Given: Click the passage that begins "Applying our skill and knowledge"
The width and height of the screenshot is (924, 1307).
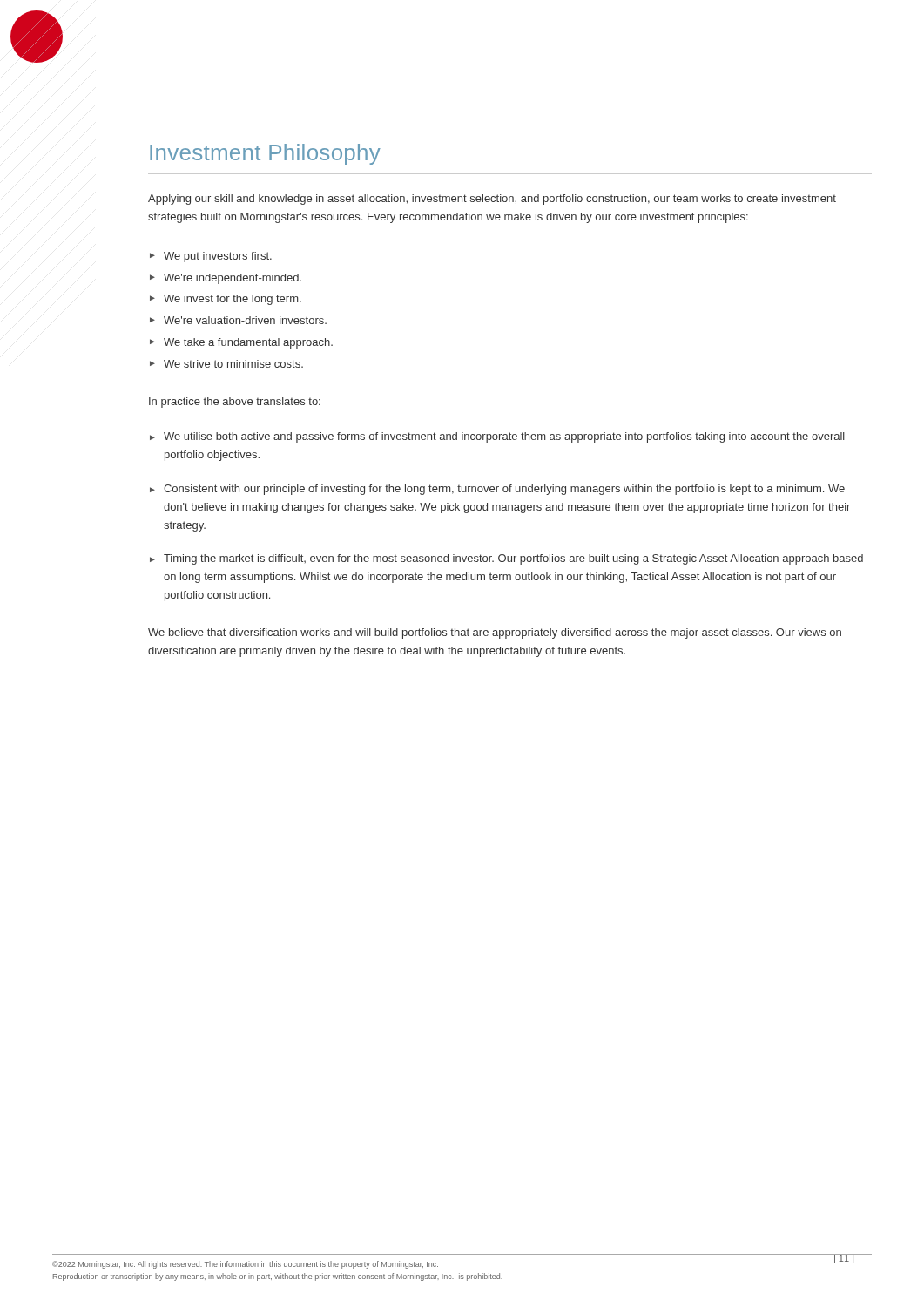Looking at the screenshot, I should (x=492, y=207).
